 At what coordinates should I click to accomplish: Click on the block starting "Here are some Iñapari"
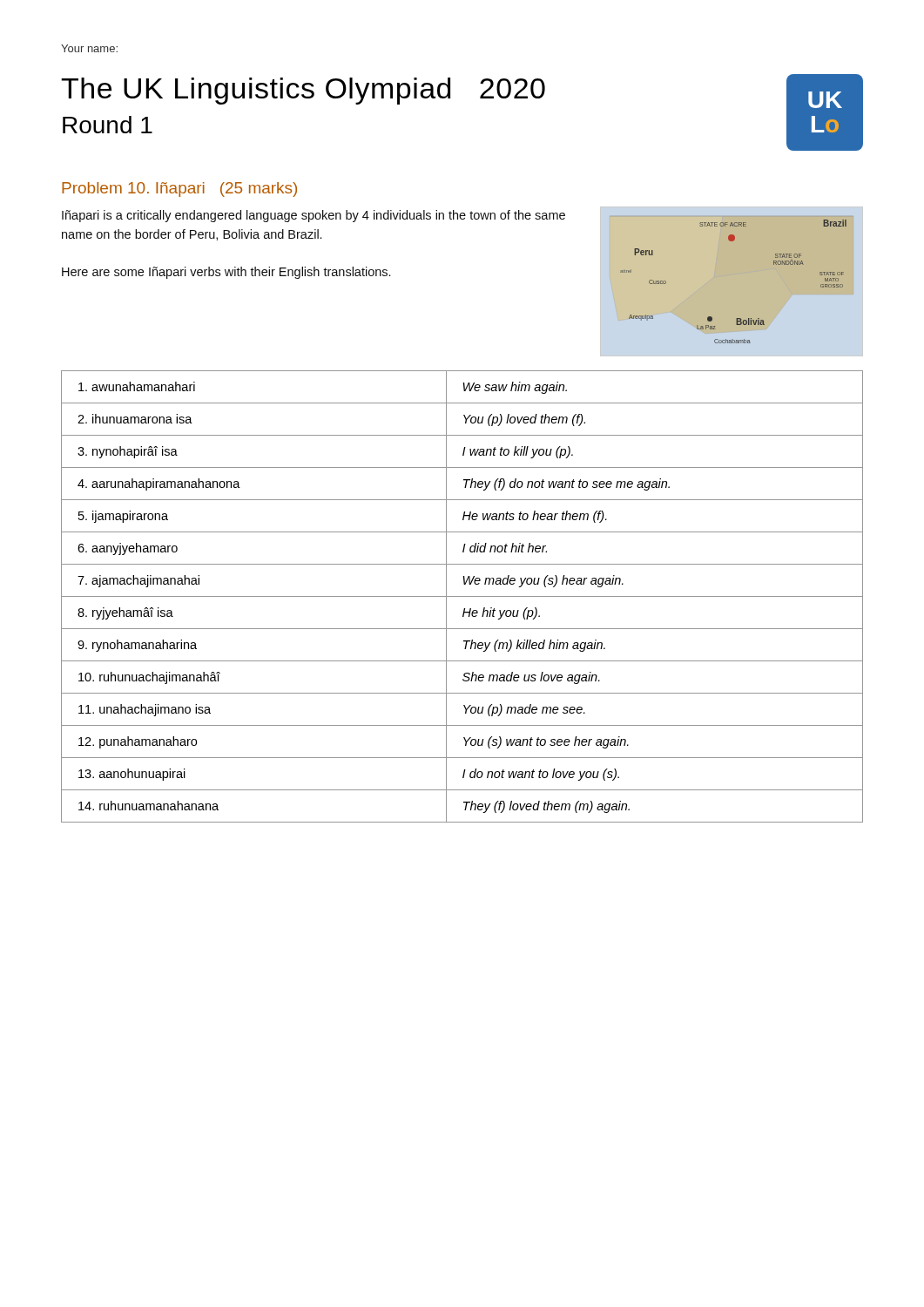[226, 272]
